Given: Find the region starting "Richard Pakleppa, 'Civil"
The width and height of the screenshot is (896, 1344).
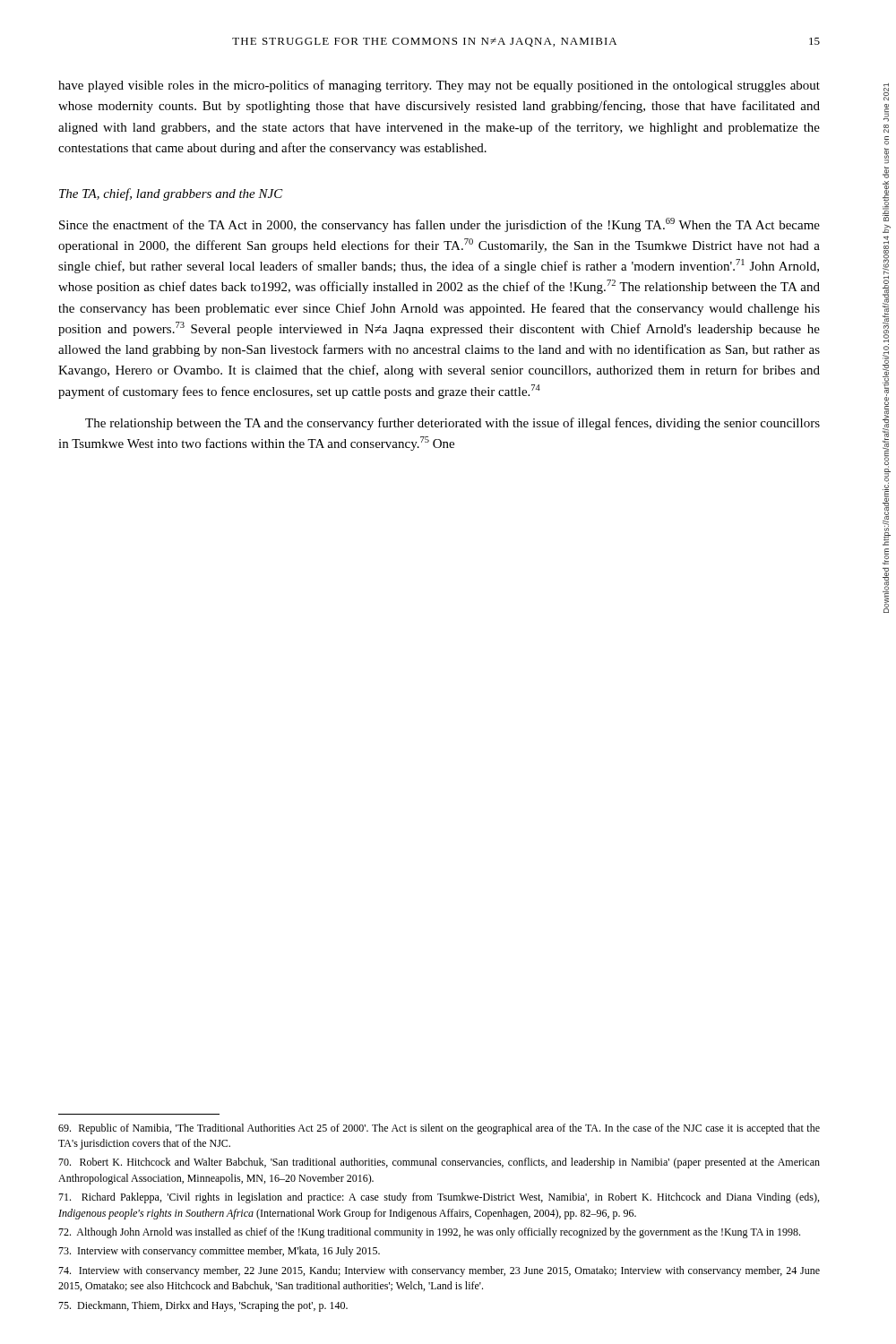Looking at the screenshot, I should pyautogui.click(x=439, y=1205).
